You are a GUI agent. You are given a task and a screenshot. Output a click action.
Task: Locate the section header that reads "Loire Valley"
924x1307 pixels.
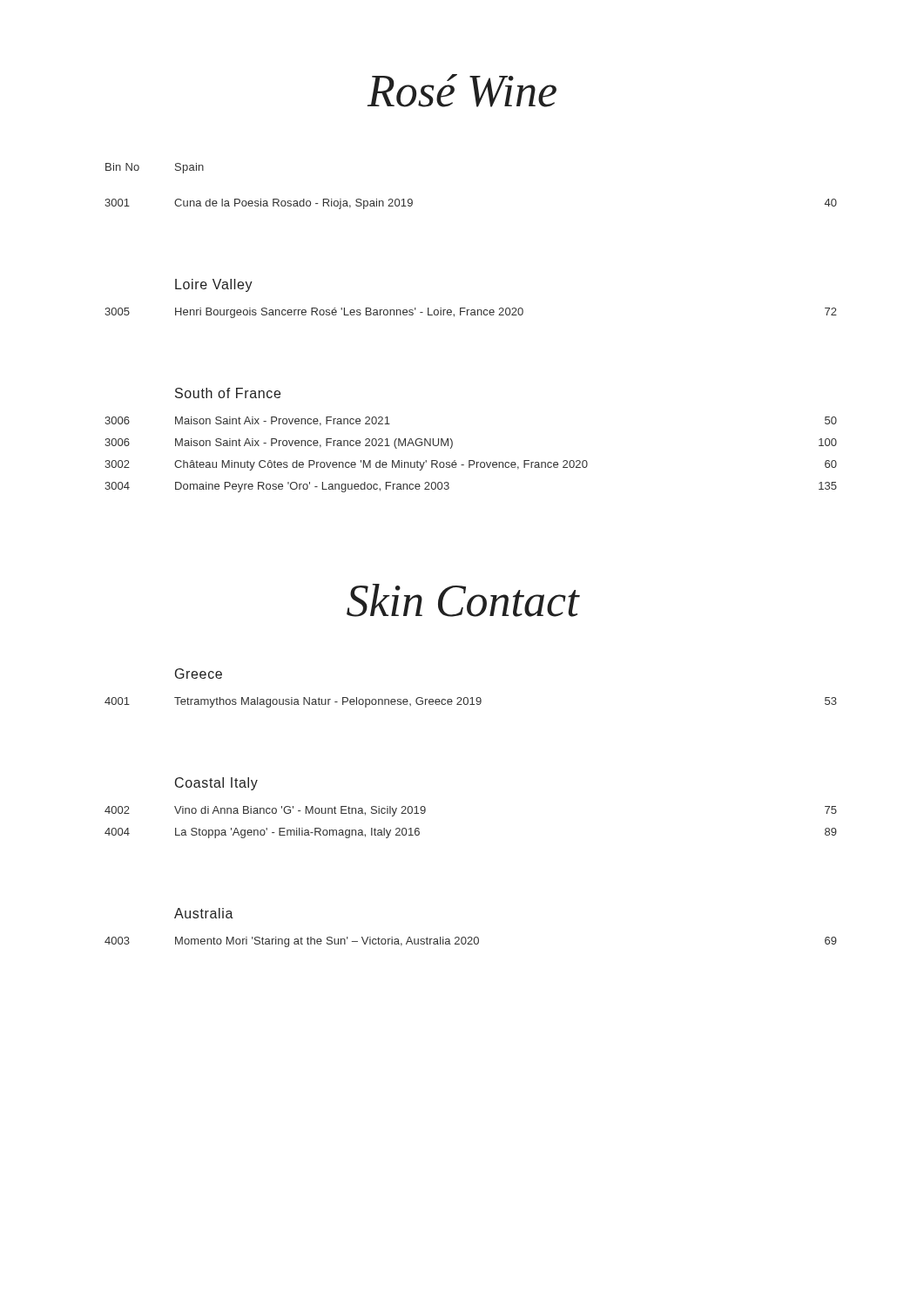coord(213,284)
